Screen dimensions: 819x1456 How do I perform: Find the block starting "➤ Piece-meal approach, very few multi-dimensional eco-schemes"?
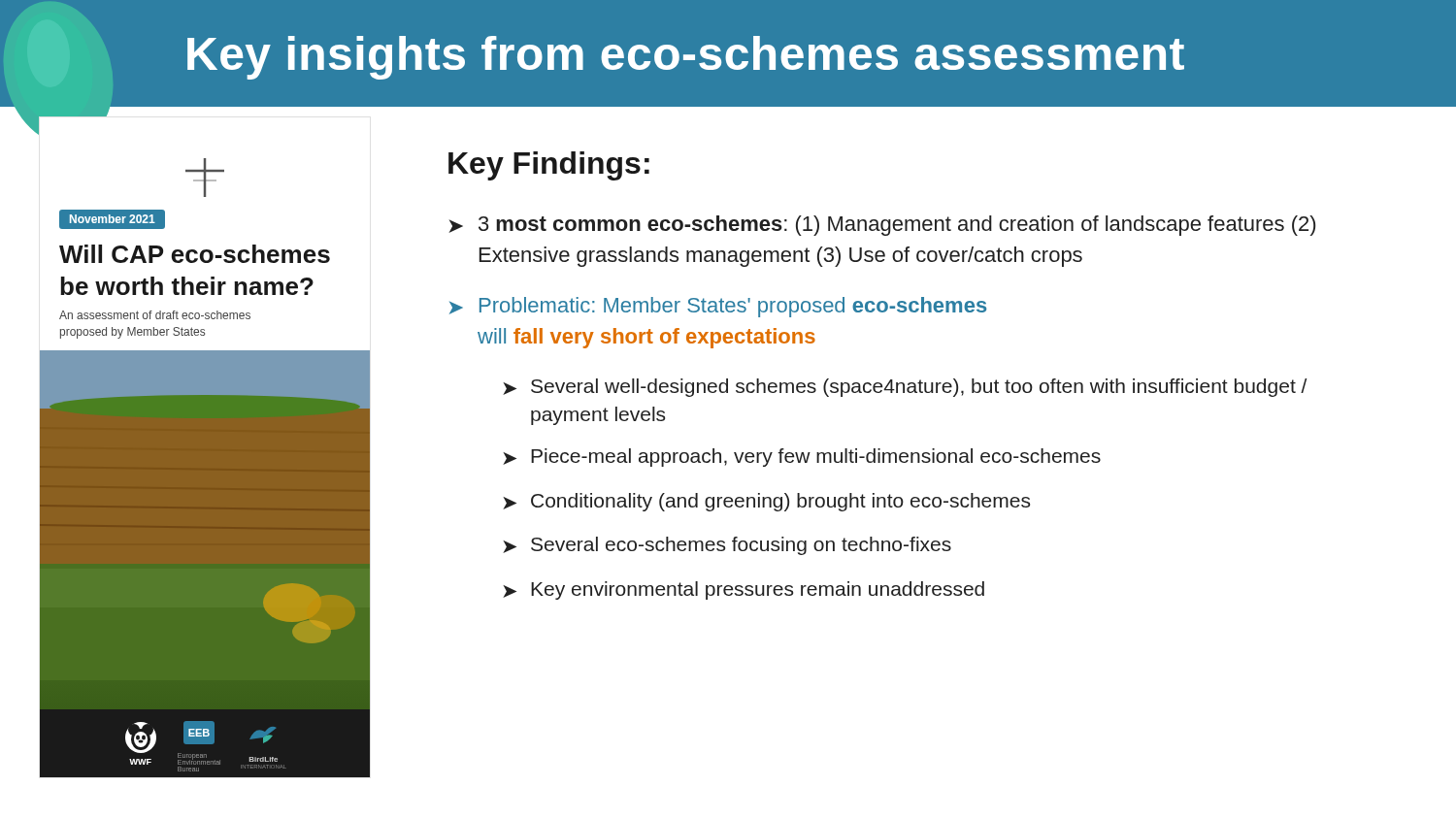point(801,457)
